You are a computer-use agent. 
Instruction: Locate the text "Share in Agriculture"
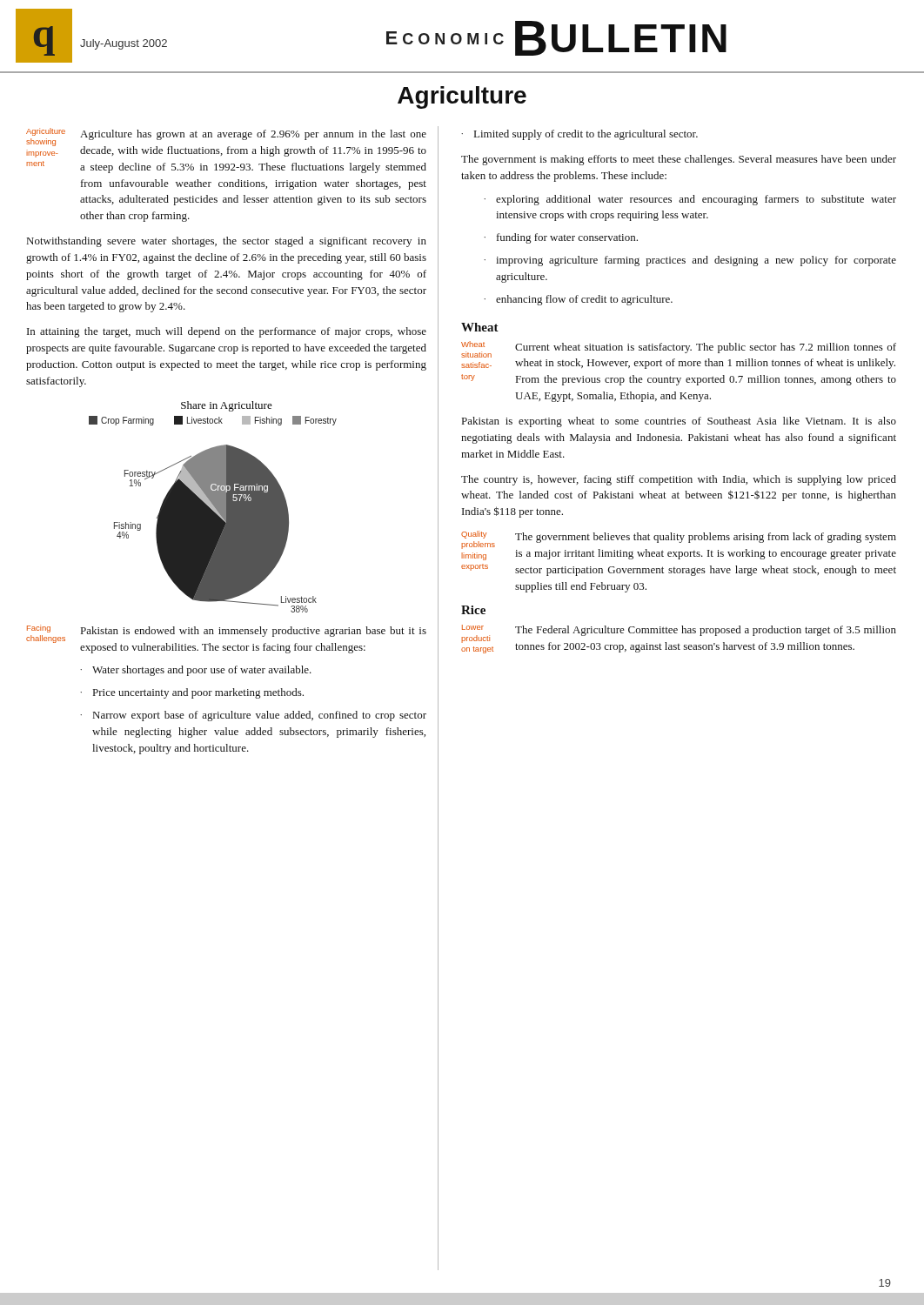click(226, 405)
